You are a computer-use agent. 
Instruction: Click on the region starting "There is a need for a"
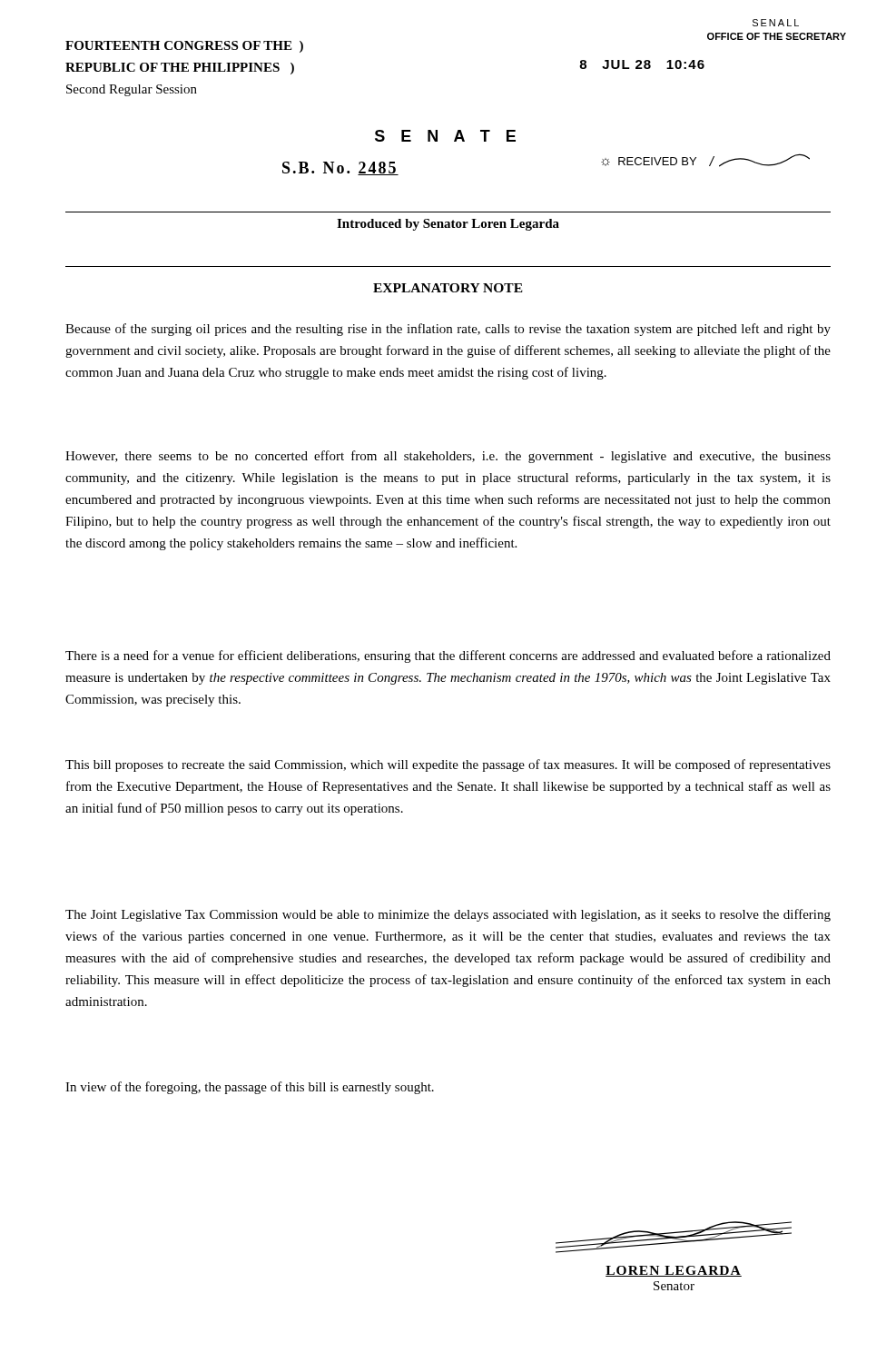(x=448, y=677)
